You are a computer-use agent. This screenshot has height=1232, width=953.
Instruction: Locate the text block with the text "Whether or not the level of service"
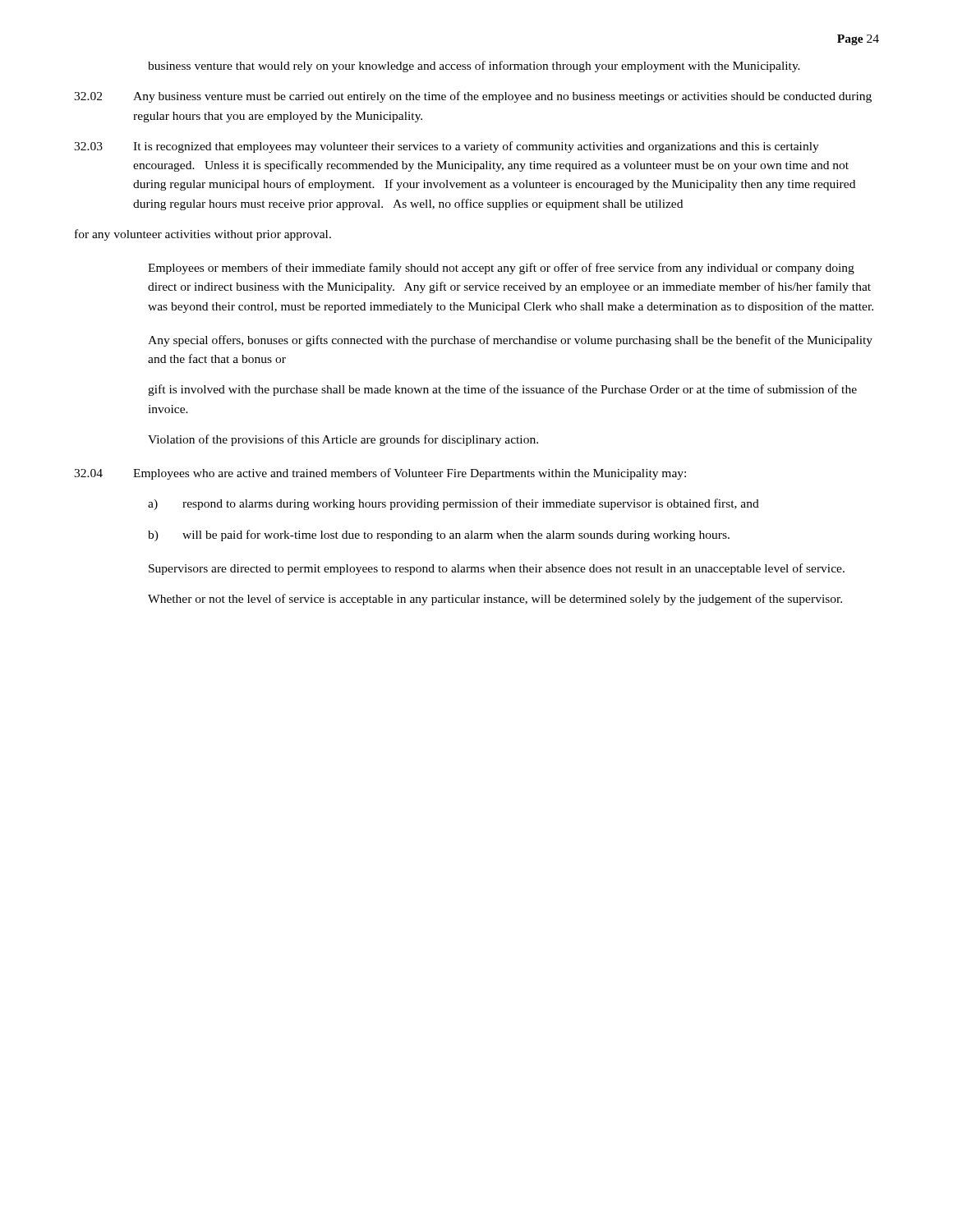point(495,598)
